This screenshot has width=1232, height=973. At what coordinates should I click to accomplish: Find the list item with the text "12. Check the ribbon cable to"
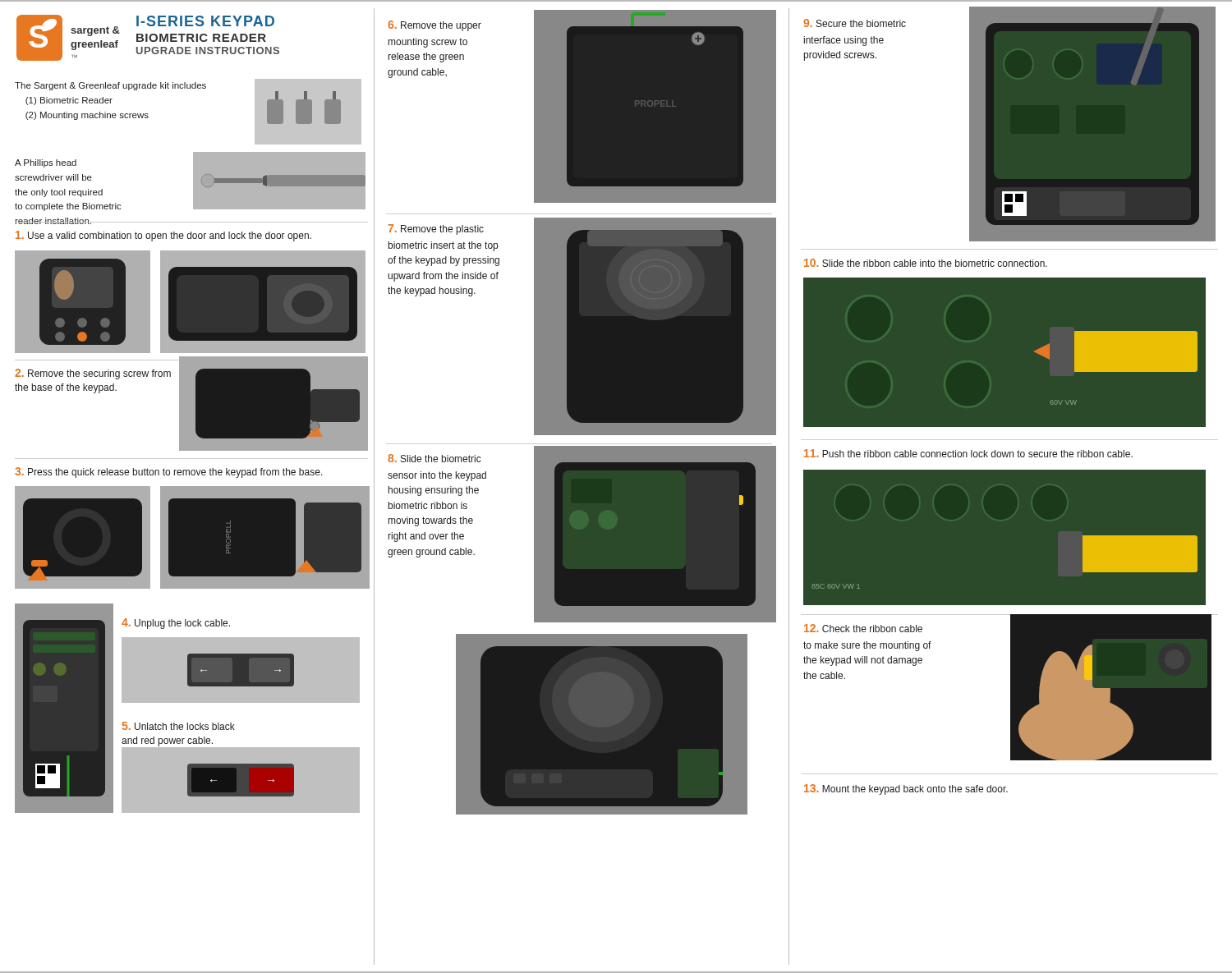point(867,651)
